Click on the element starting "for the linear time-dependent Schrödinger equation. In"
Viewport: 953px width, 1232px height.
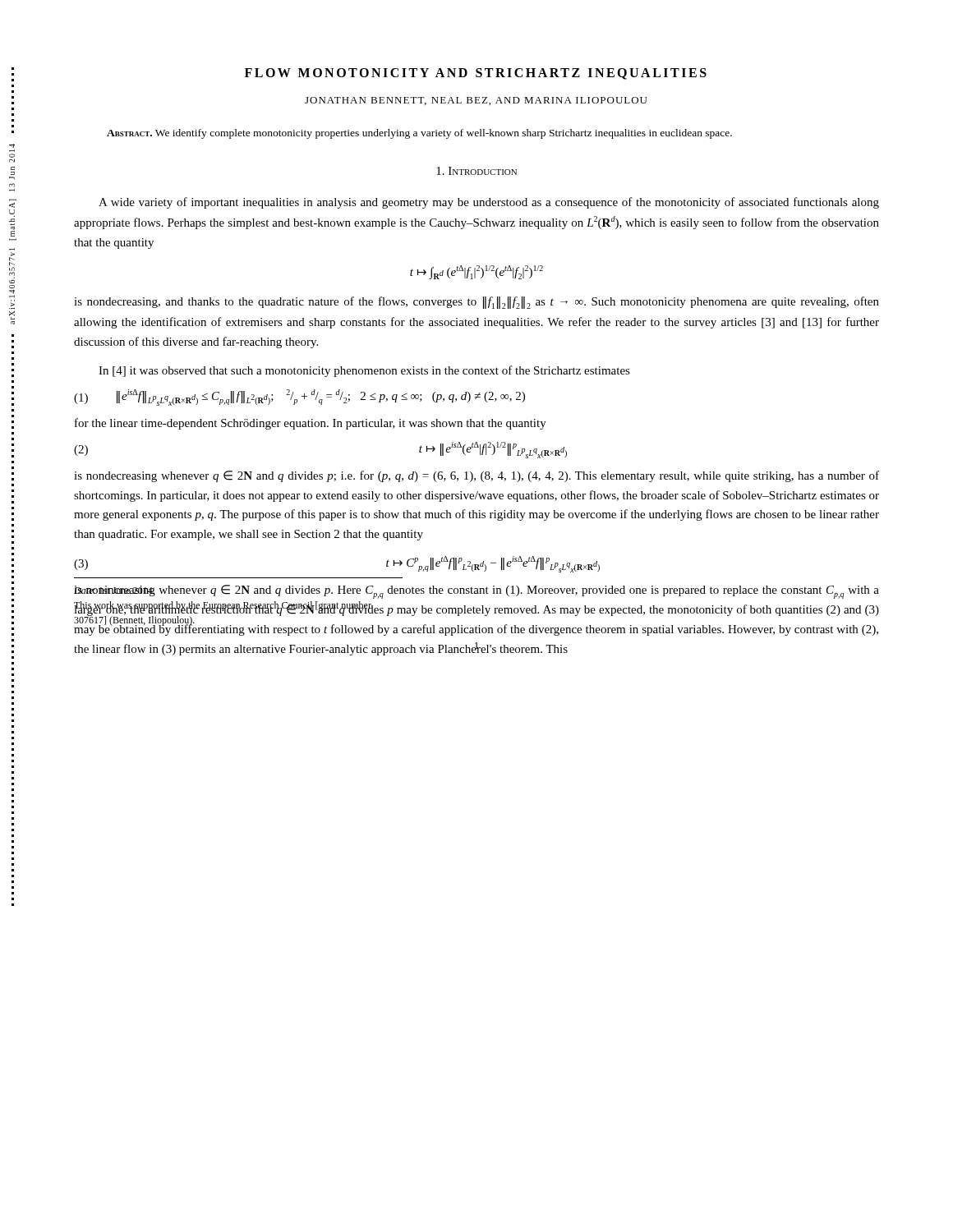tap(310, 423)
